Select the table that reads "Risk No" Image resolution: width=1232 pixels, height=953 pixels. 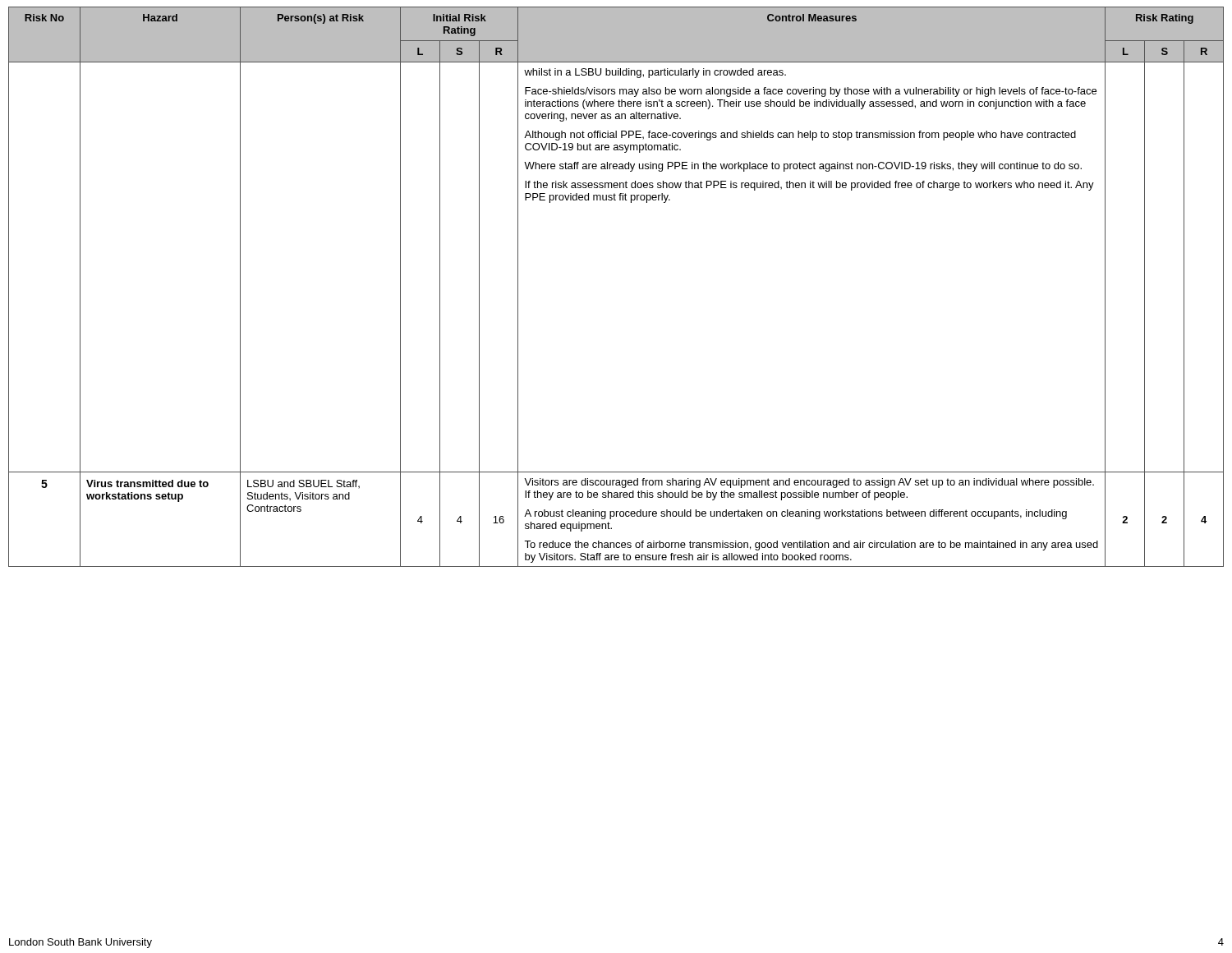(616, 465)
